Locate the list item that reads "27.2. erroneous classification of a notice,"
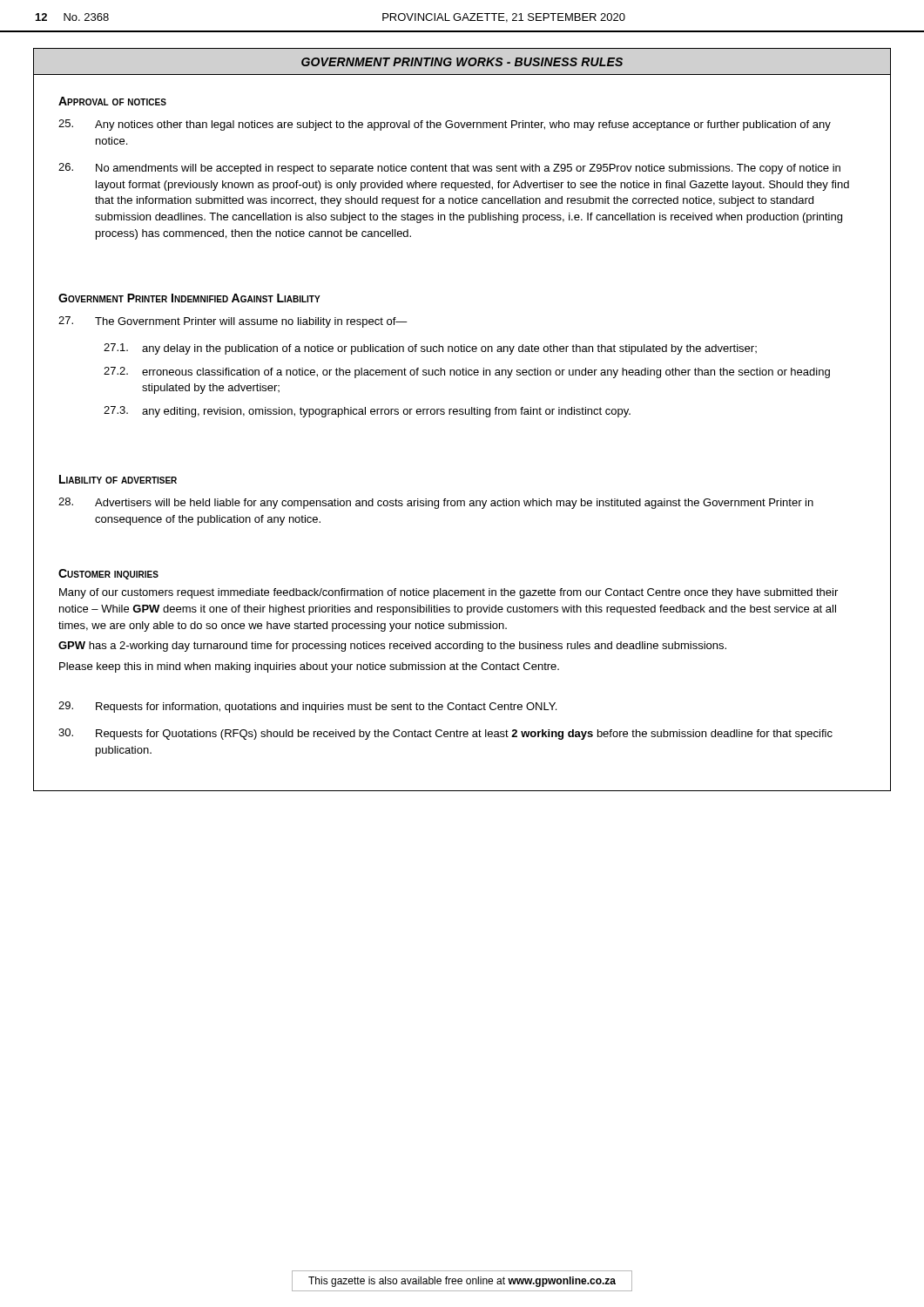The image size is (924, 1307). pos(485,380)
